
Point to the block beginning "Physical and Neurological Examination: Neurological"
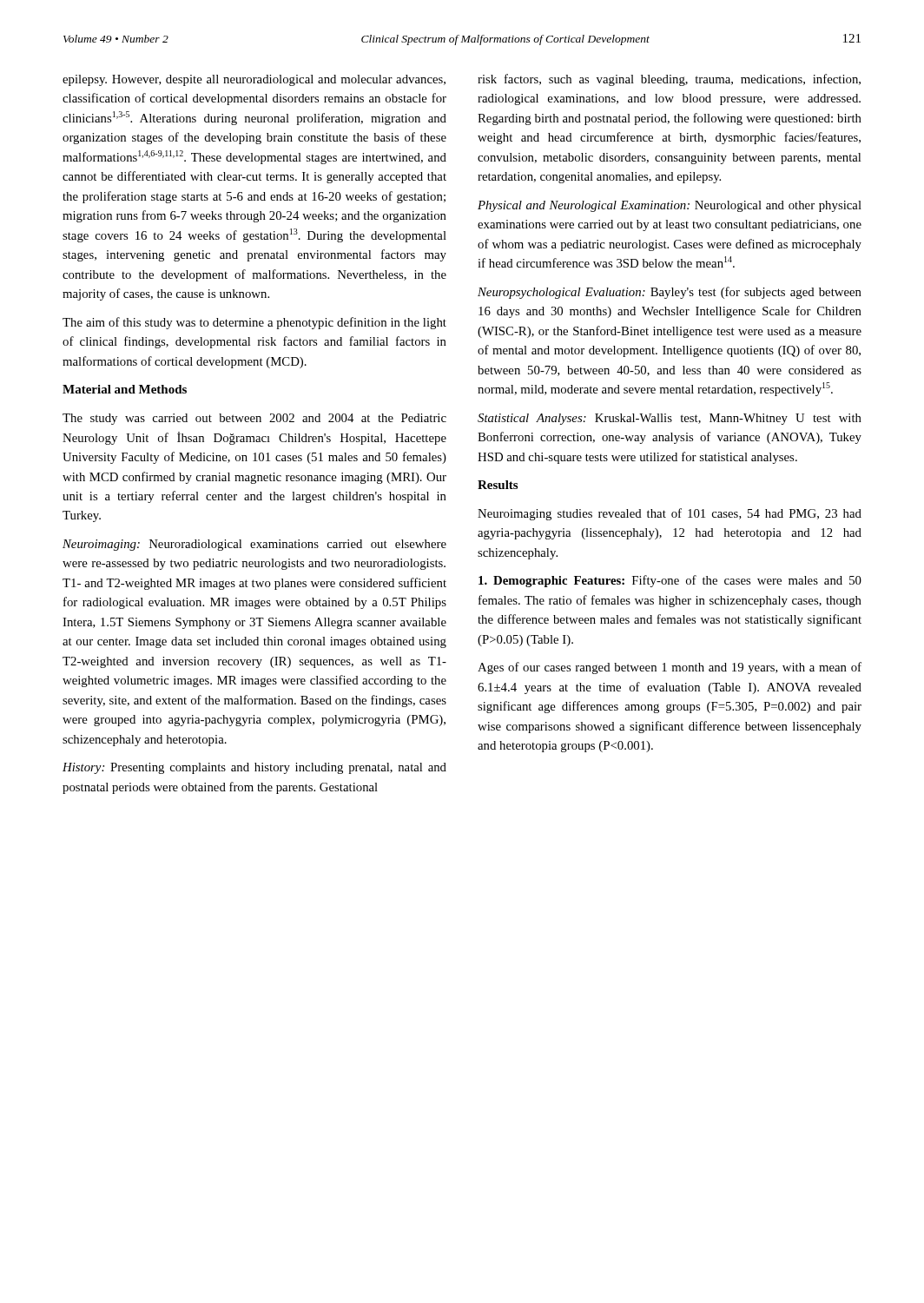coord(670,234)
